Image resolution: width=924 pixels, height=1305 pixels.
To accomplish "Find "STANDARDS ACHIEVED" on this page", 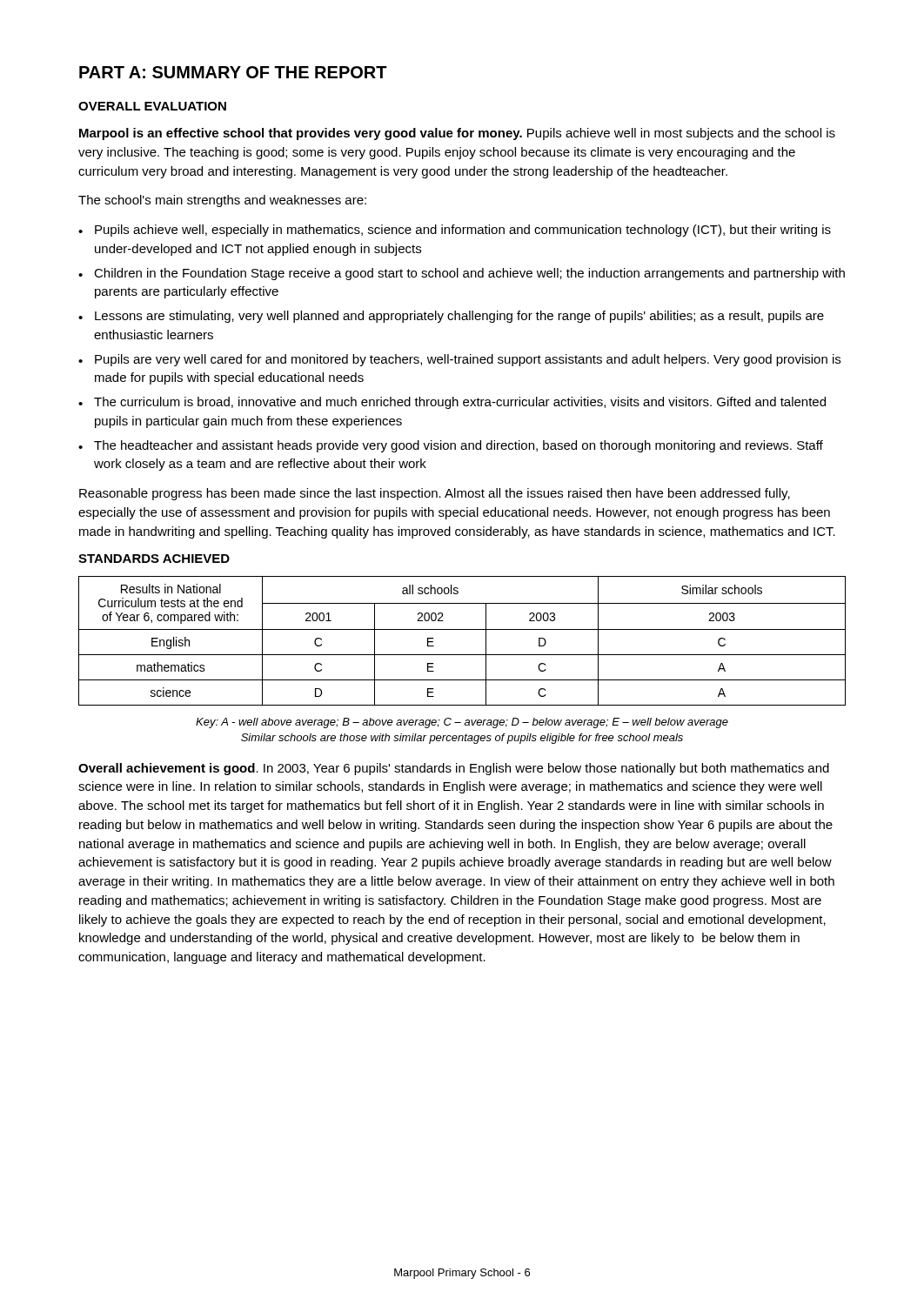I will [154, 558].
